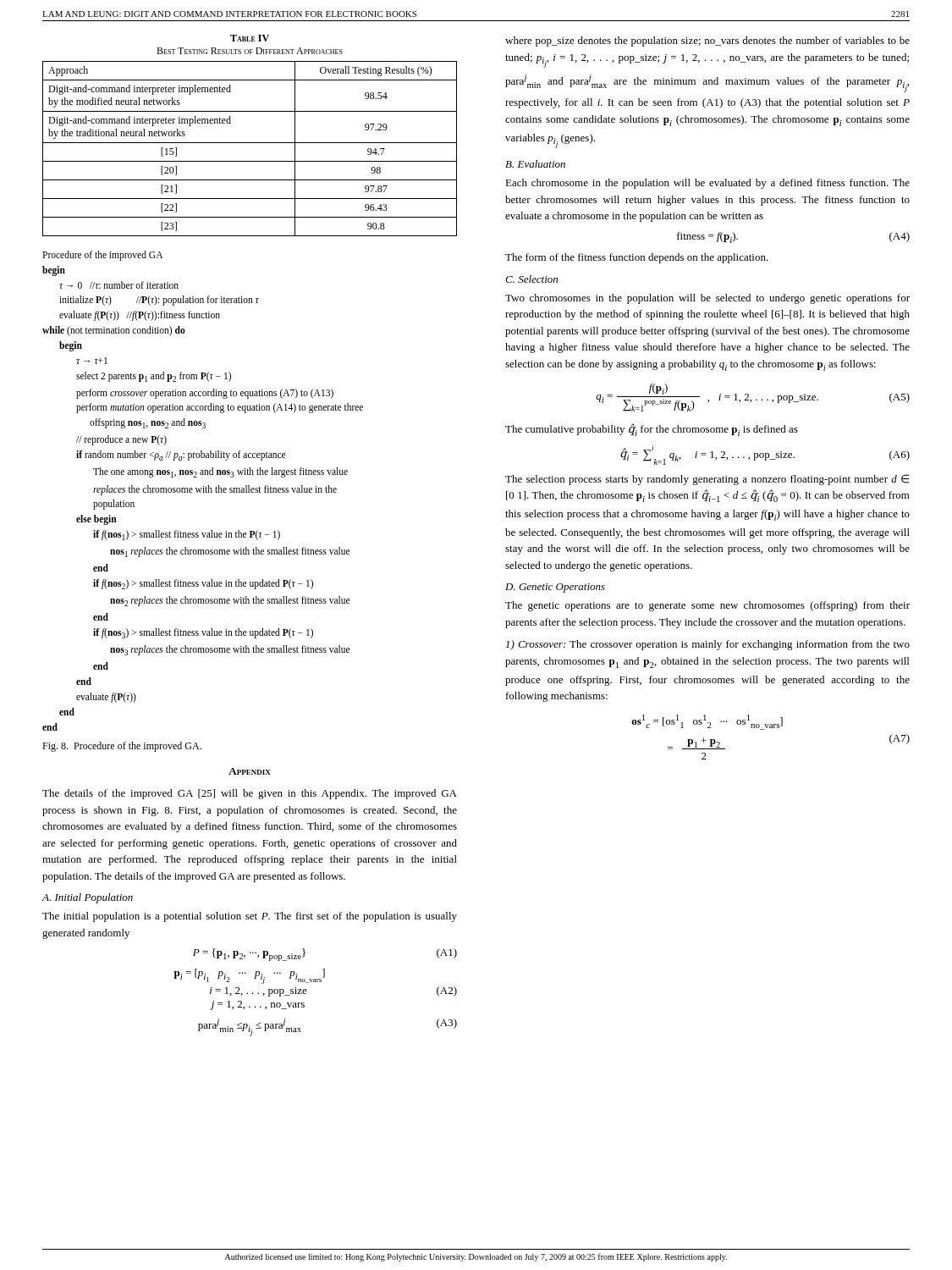Screen dimensions: 1270x952
Task: Click on the formula that reads "fitness = f(pi). (A4)"
Action: tap(721, 237)
